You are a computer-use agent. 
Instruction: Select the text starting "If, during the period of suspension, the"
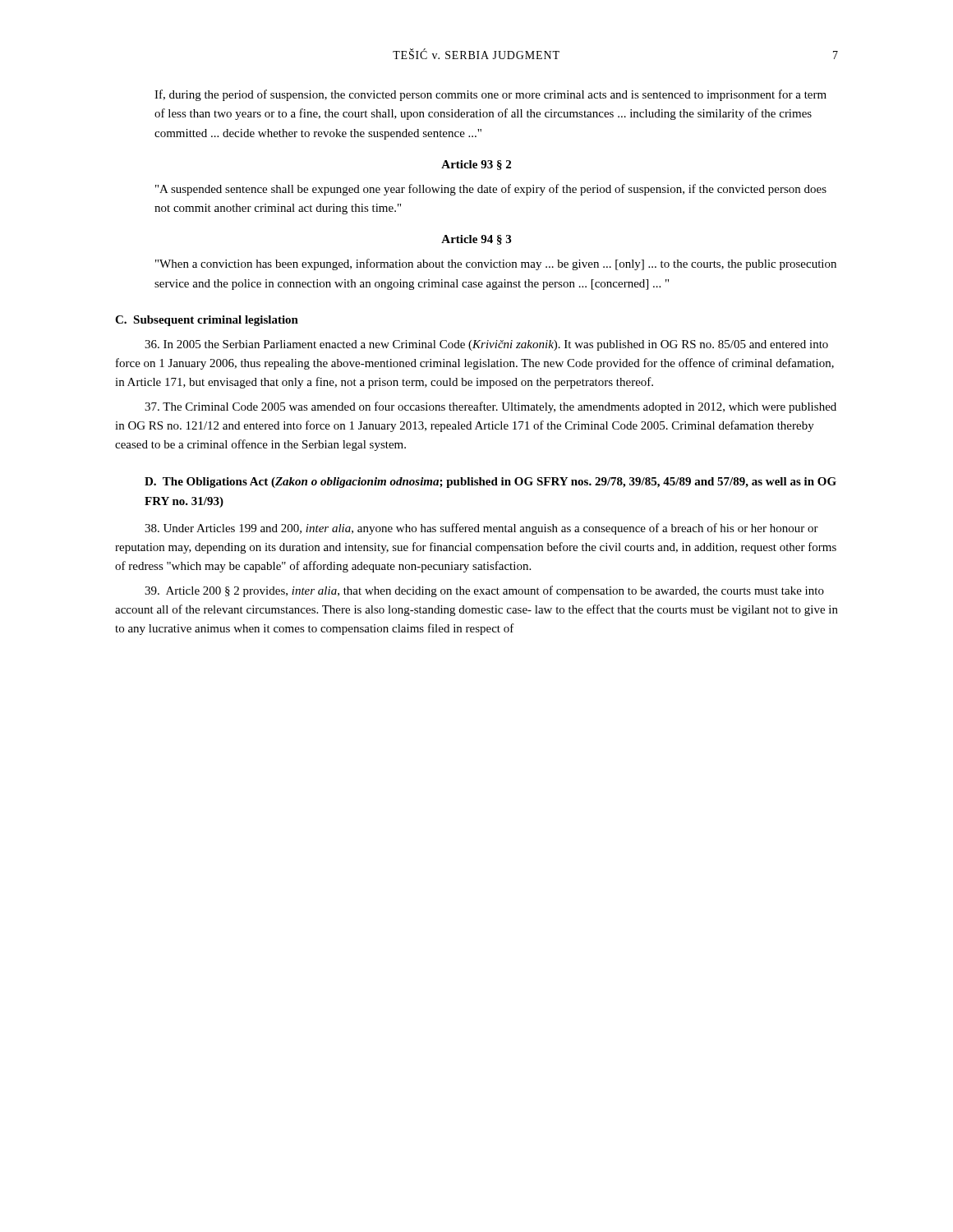click(491, 114)
